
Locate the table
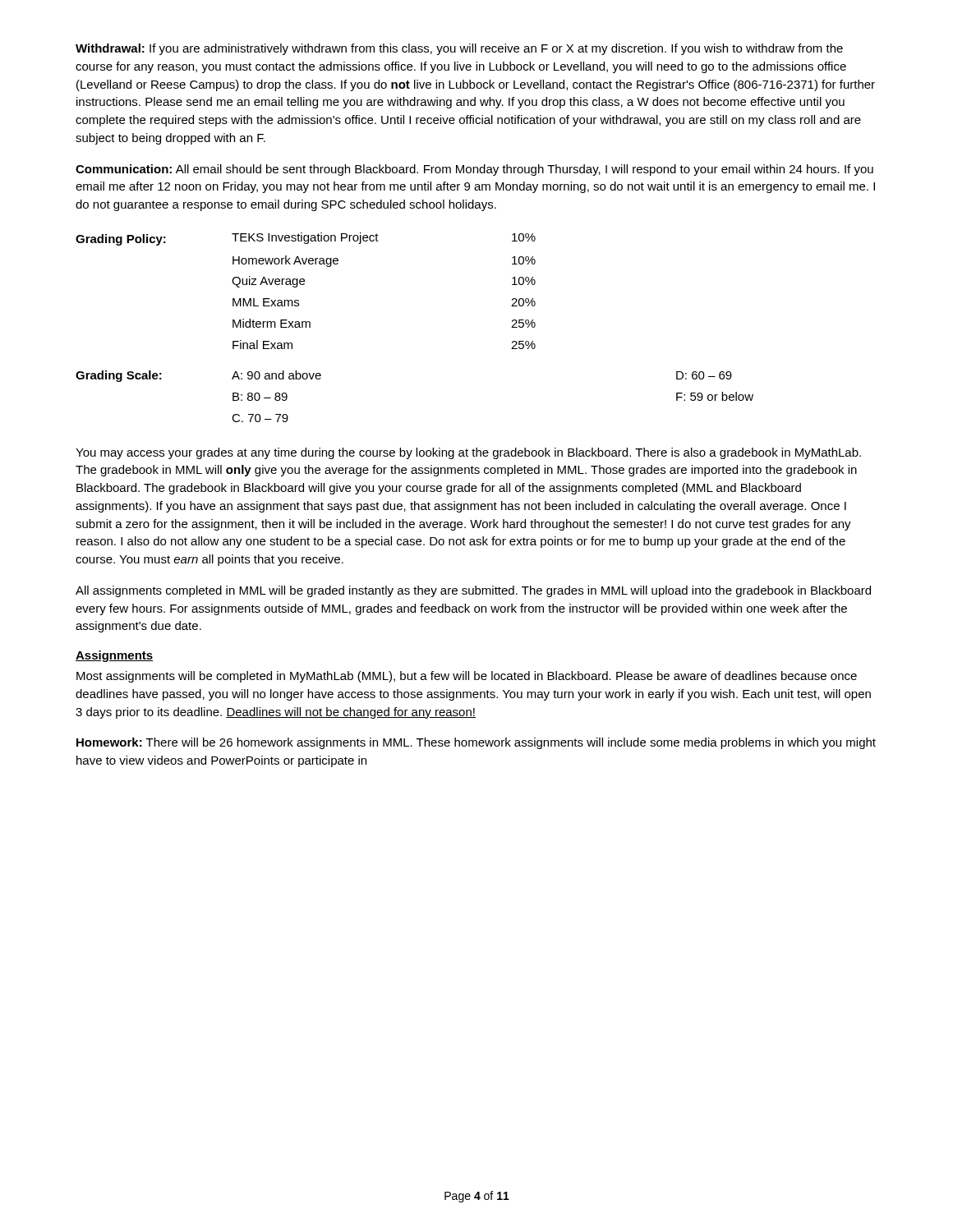(476, 327)
